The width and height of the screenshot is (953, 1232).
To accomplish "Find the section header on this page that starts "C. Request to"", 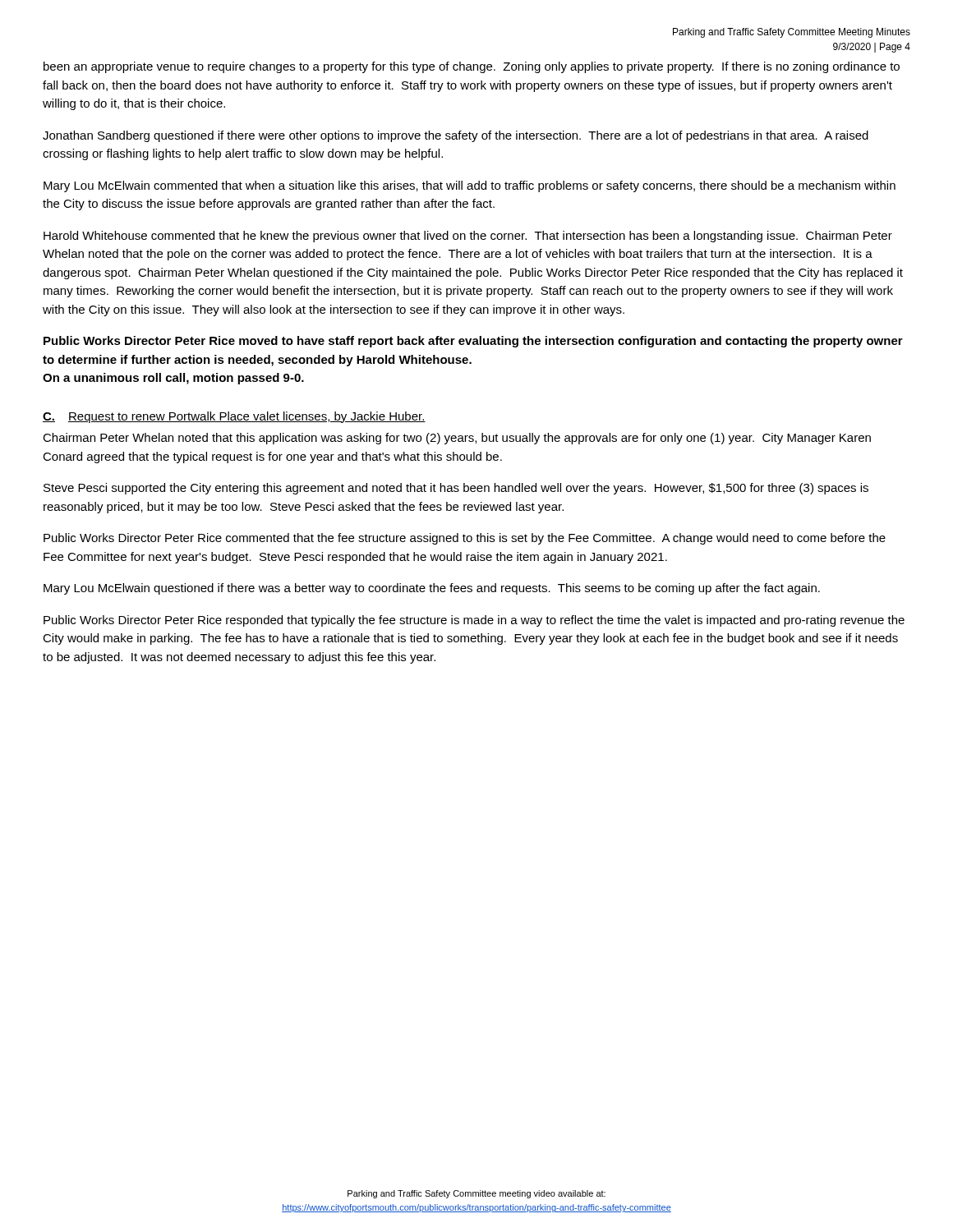I will [234, 416].
